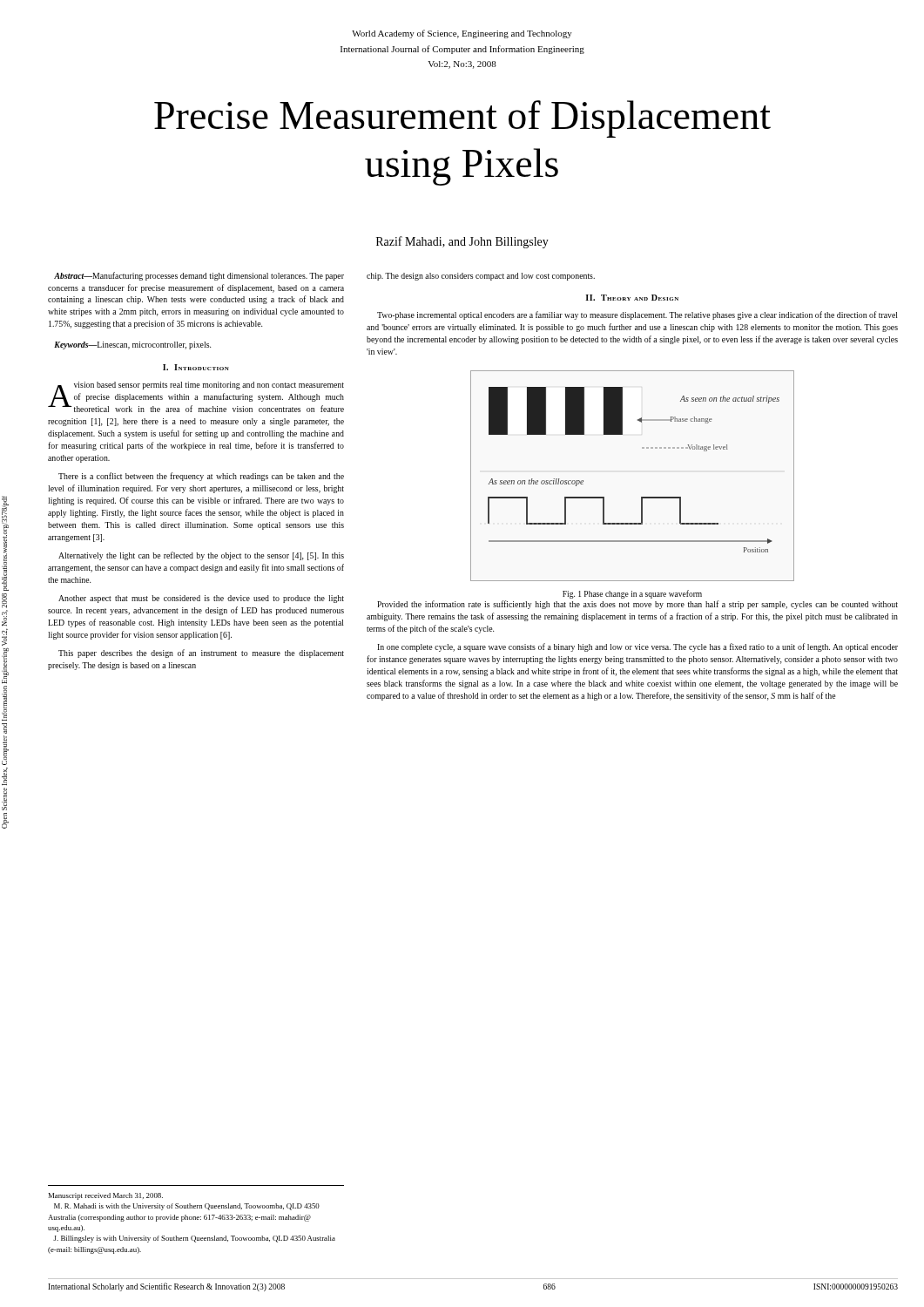Find the passage starting "Razif Mahadi, and"
Image resolution: width=924 pixels, height=1307 pixels.
462,242
